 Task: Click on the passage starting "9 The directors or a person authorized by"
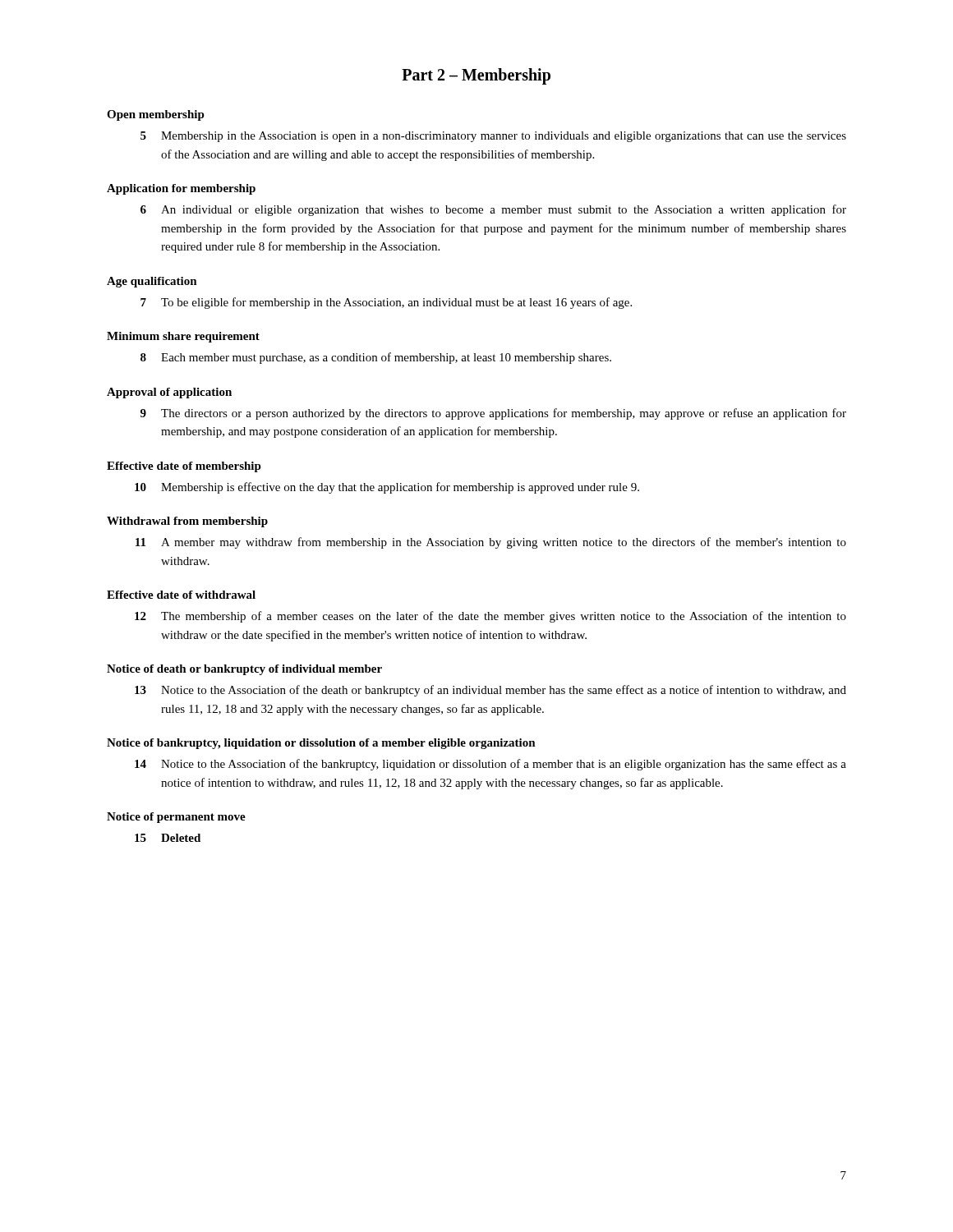476,422
